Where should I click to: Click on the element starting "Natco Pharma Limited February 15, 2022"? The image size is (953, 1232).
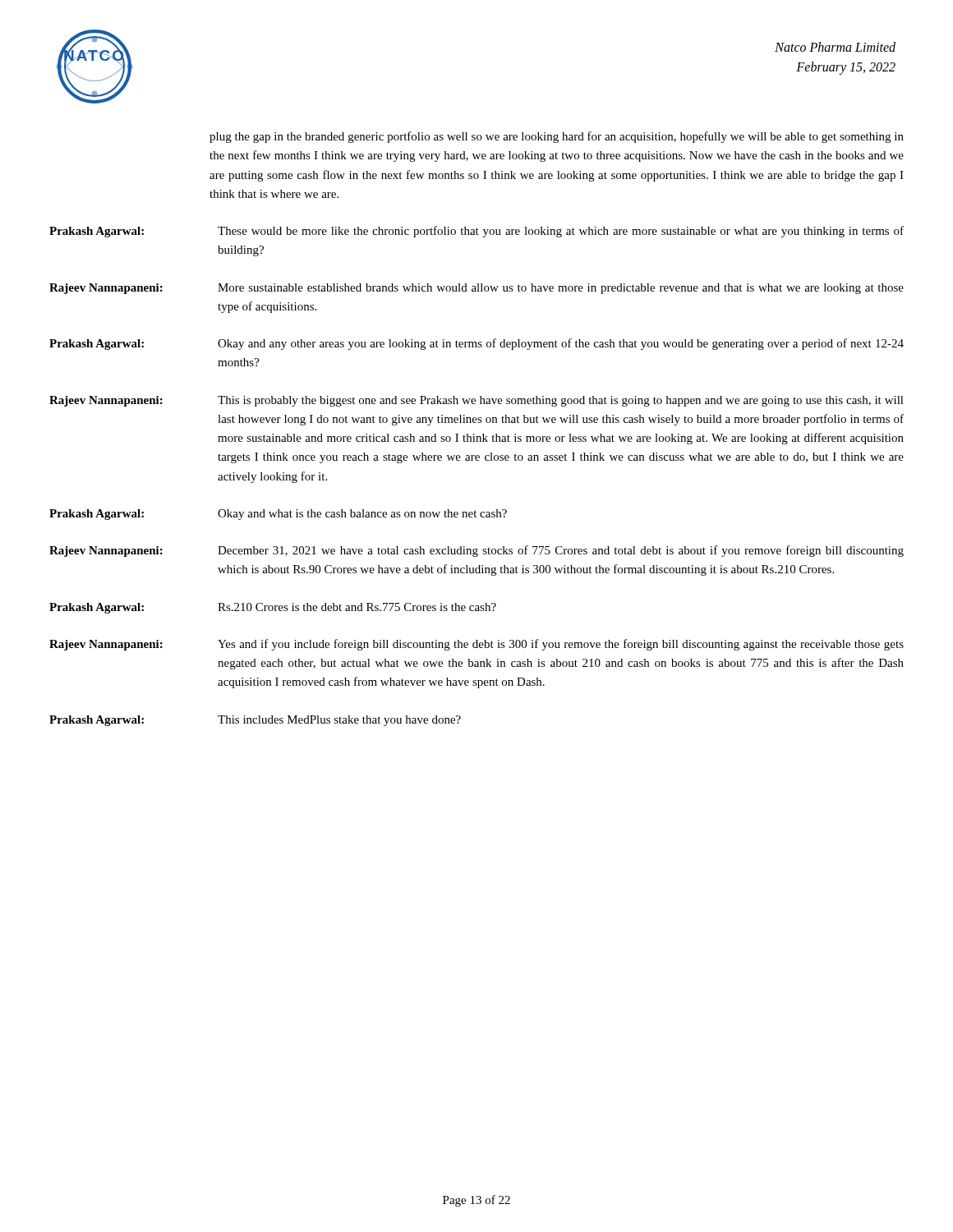click(x=835, y=57)
